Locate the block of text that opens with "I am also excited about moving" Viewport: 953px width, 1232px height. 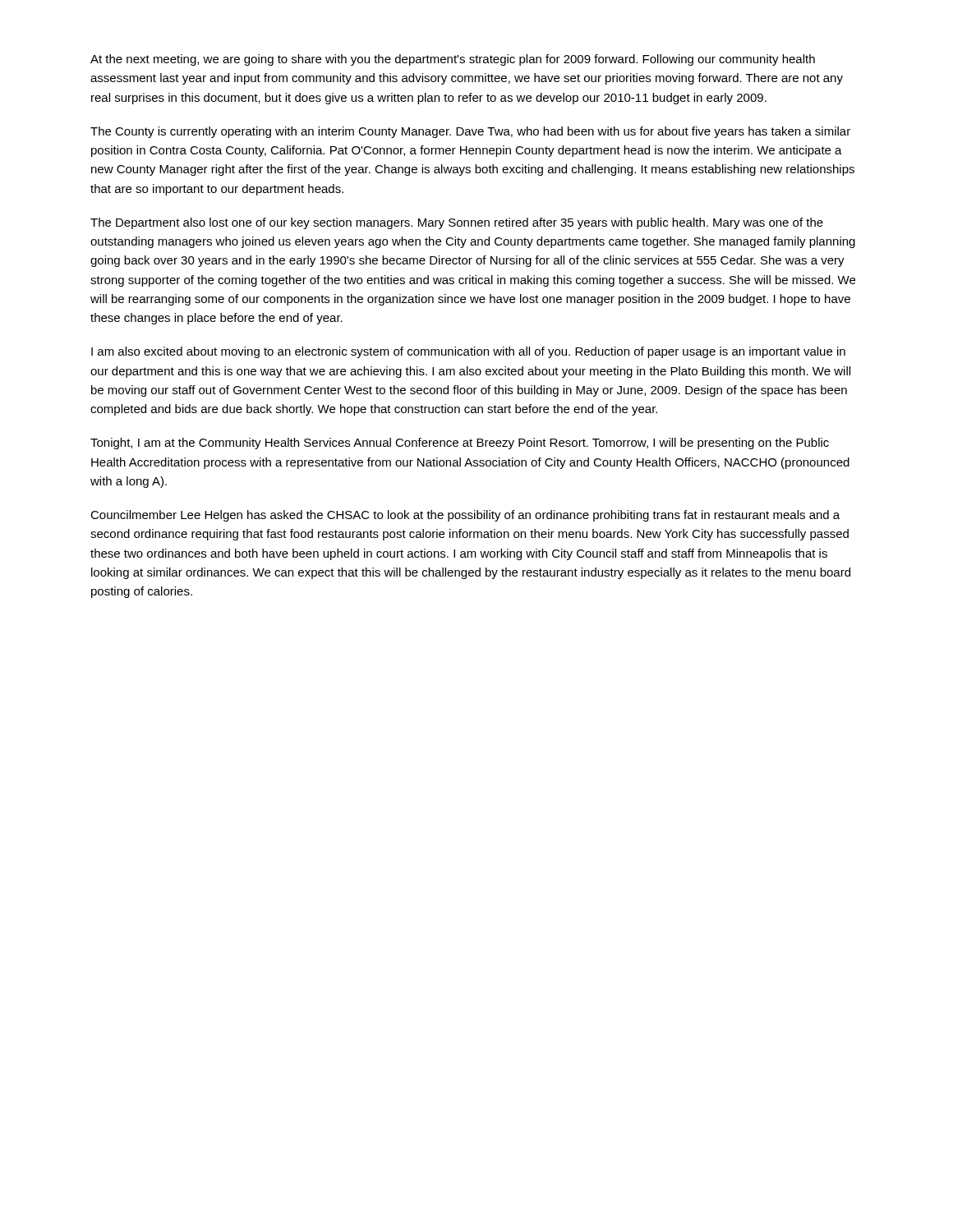(471, 380)
